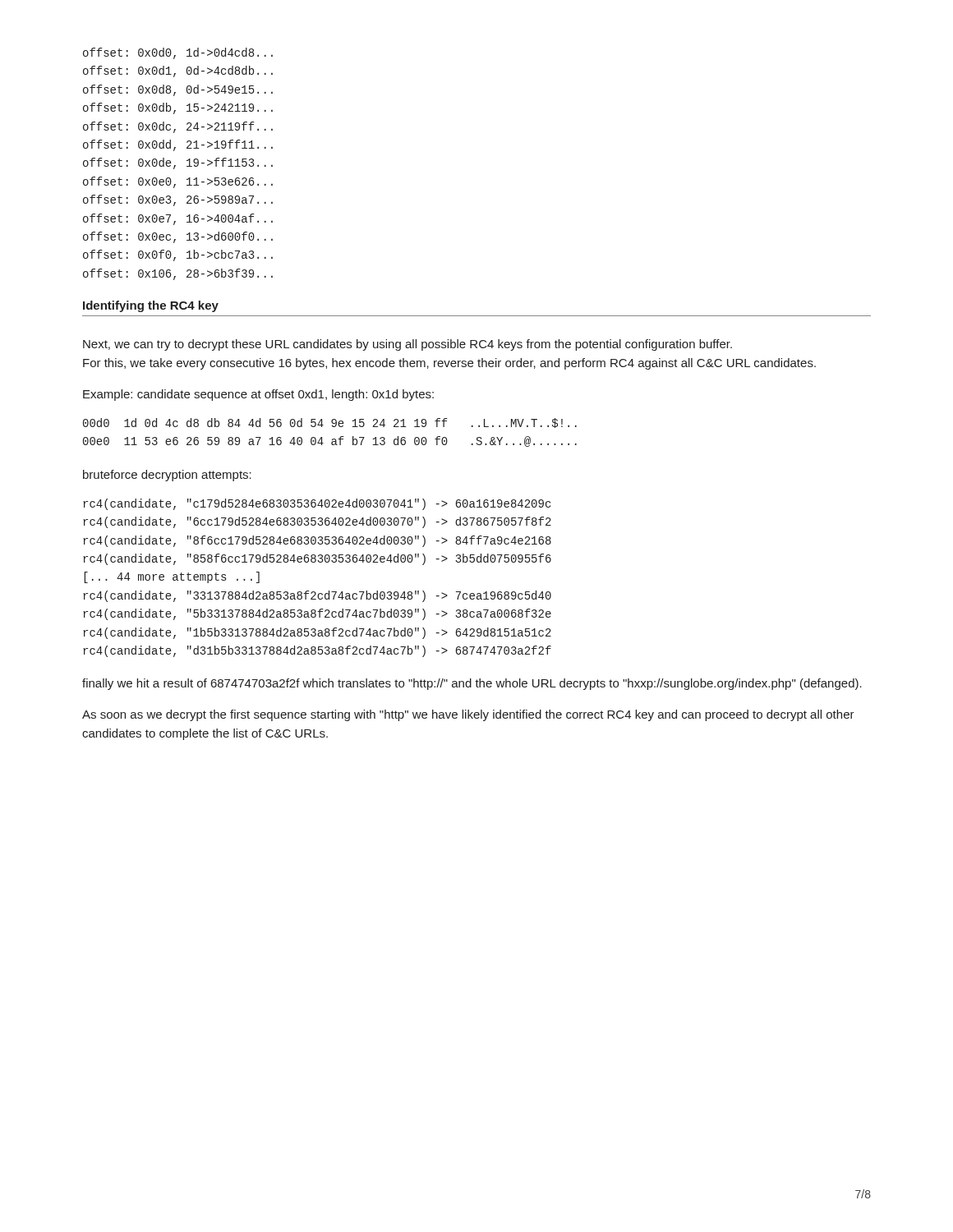Locate the block of text that opens with "finally we hit a result of 687474703a2f2f"

pyautogui.click(x=472, y=683)
